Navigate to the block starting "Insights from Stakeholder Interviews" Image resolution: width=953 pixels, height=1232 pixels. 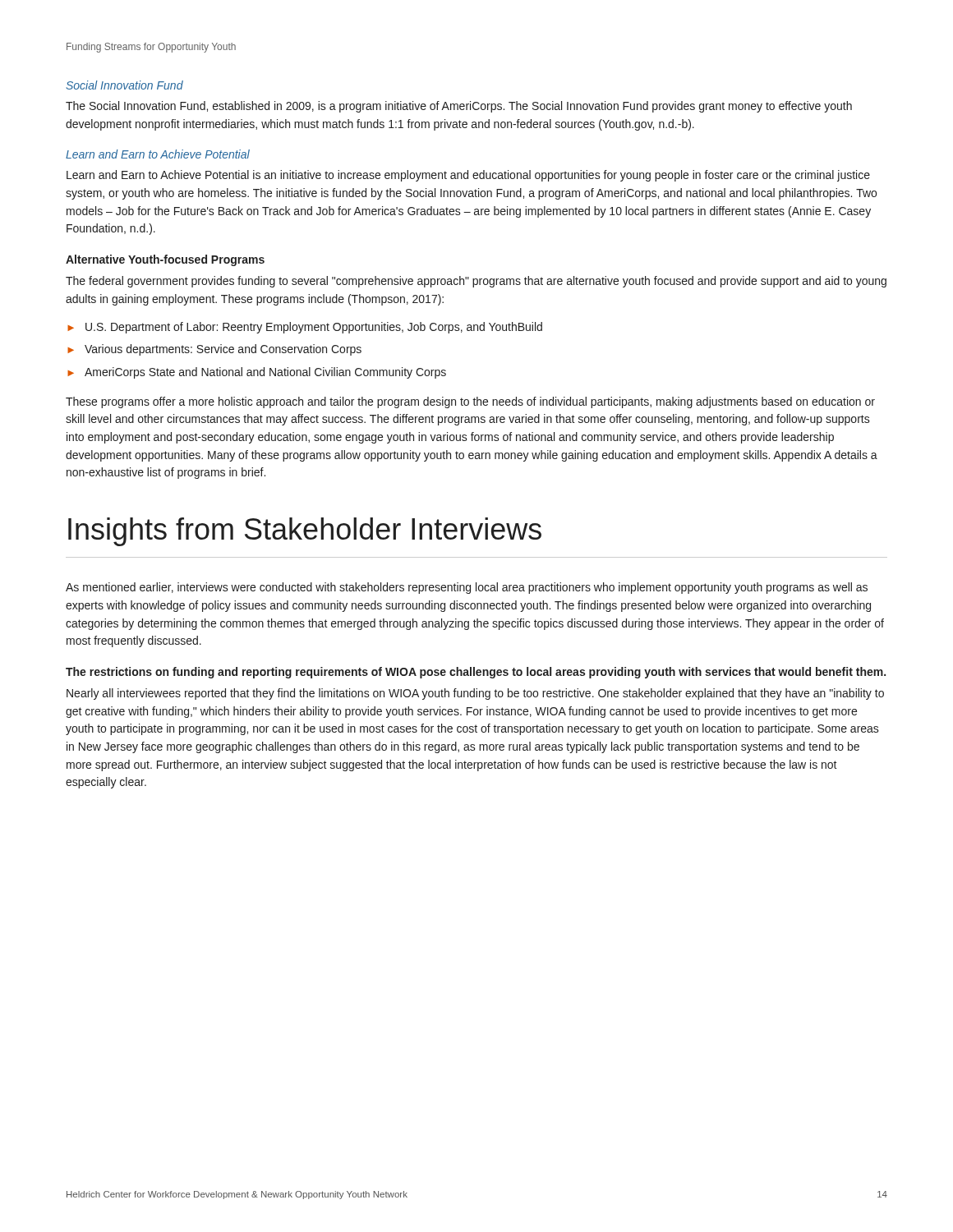304,529
